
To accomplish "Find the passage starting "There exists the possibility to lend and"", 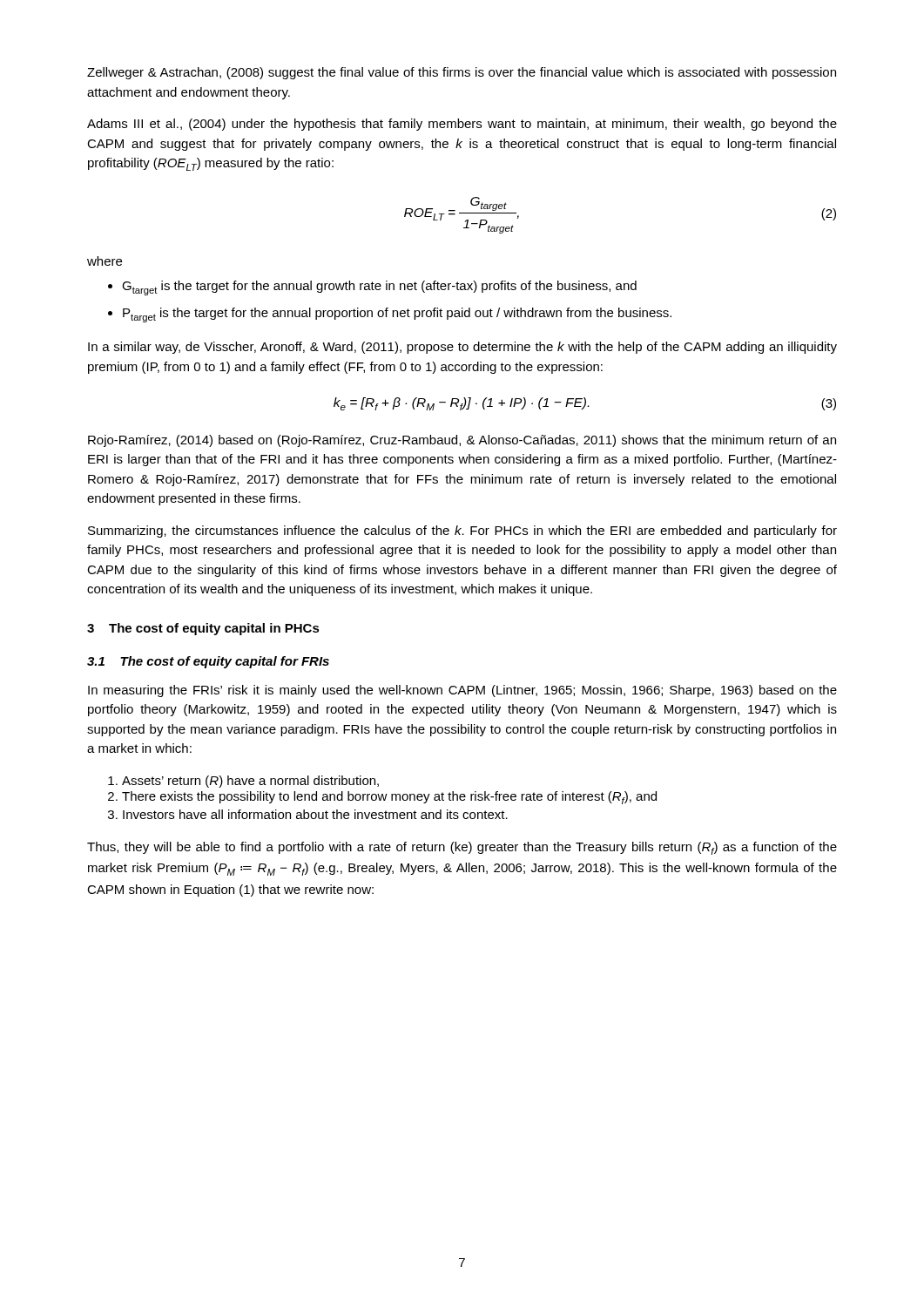I will [x=479, y=798].
